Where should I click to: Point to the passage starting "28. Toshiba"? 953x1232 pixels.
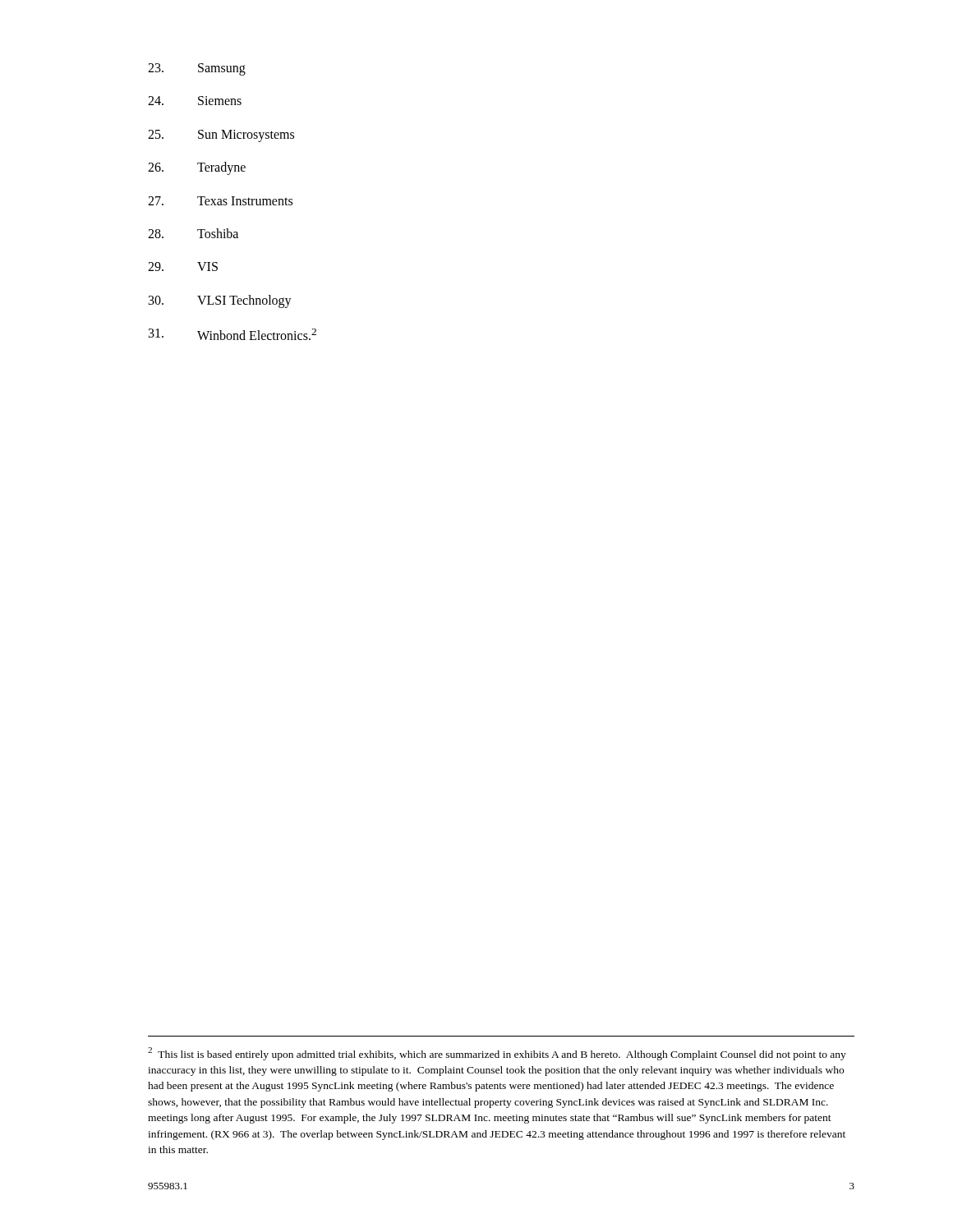tap(221, 233)
